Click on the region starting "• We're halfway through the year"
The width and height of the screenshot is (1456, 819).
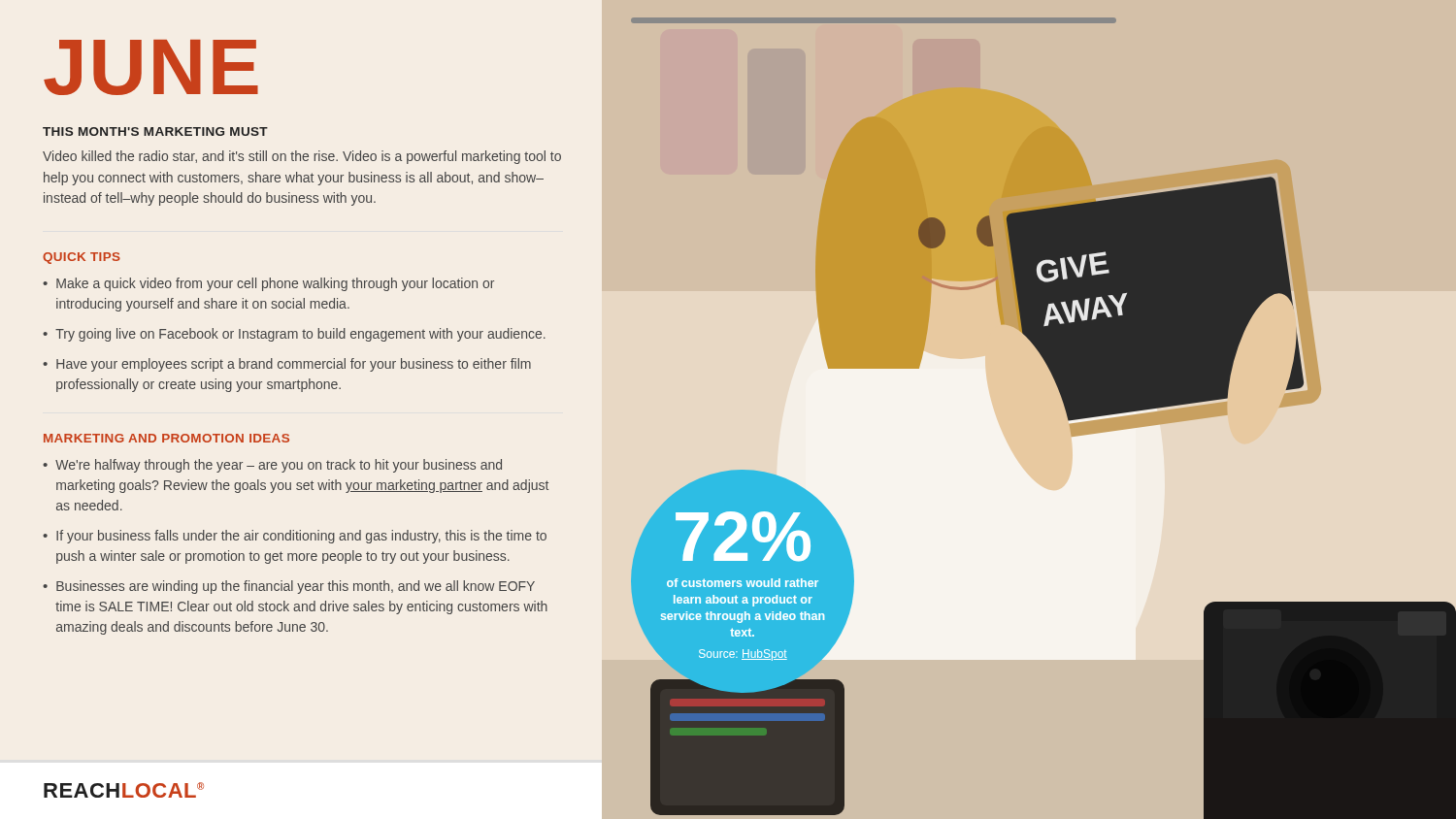303,486
